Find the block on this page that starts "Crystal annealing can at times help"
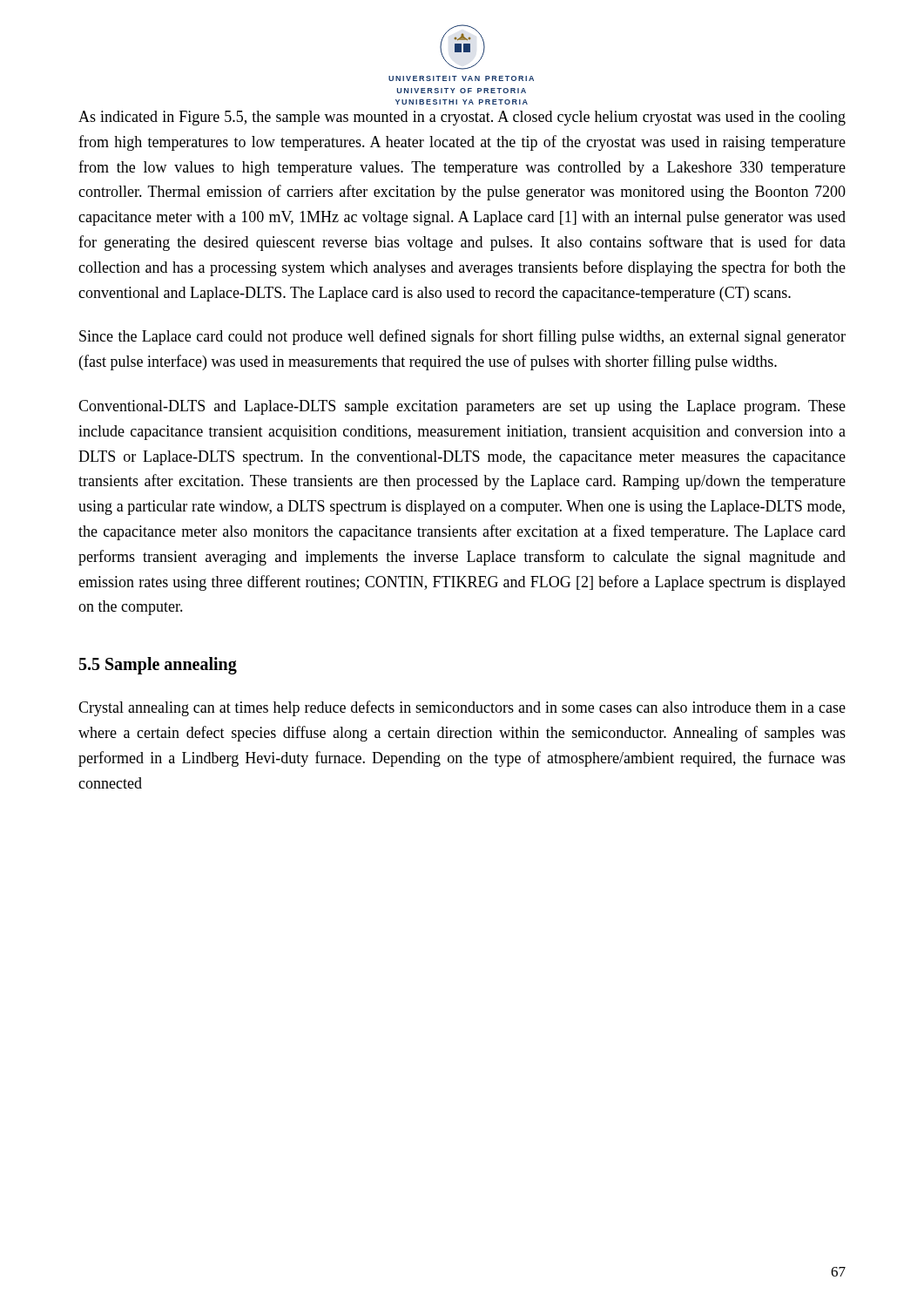The height and width of the screenshot is (1307, 924). [x=462, y=745]
